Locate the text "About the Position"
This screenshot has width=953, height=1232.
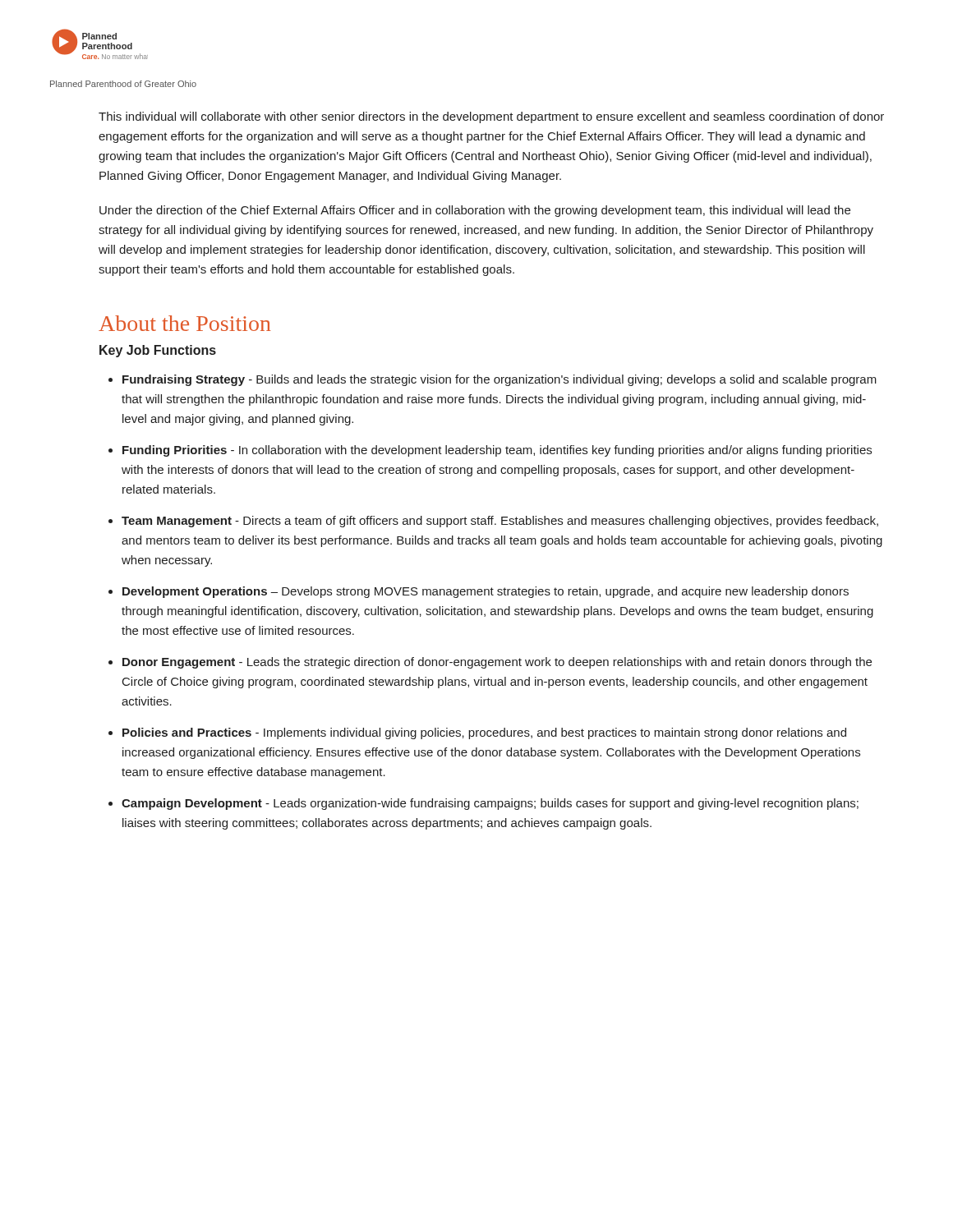pyautogui.click(x=185, y=323)
